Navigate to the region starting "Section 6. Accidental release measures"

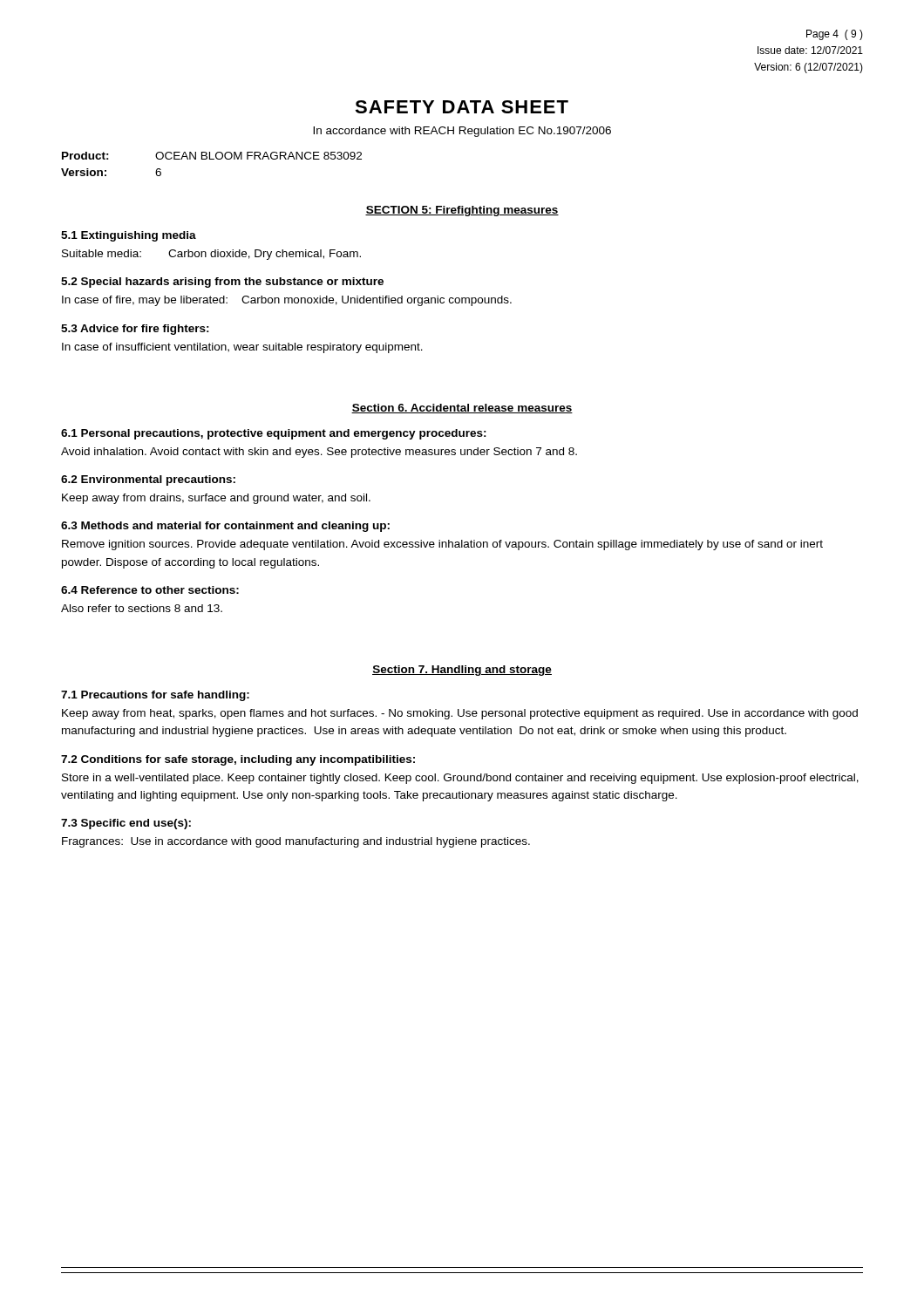pos(462,407)
